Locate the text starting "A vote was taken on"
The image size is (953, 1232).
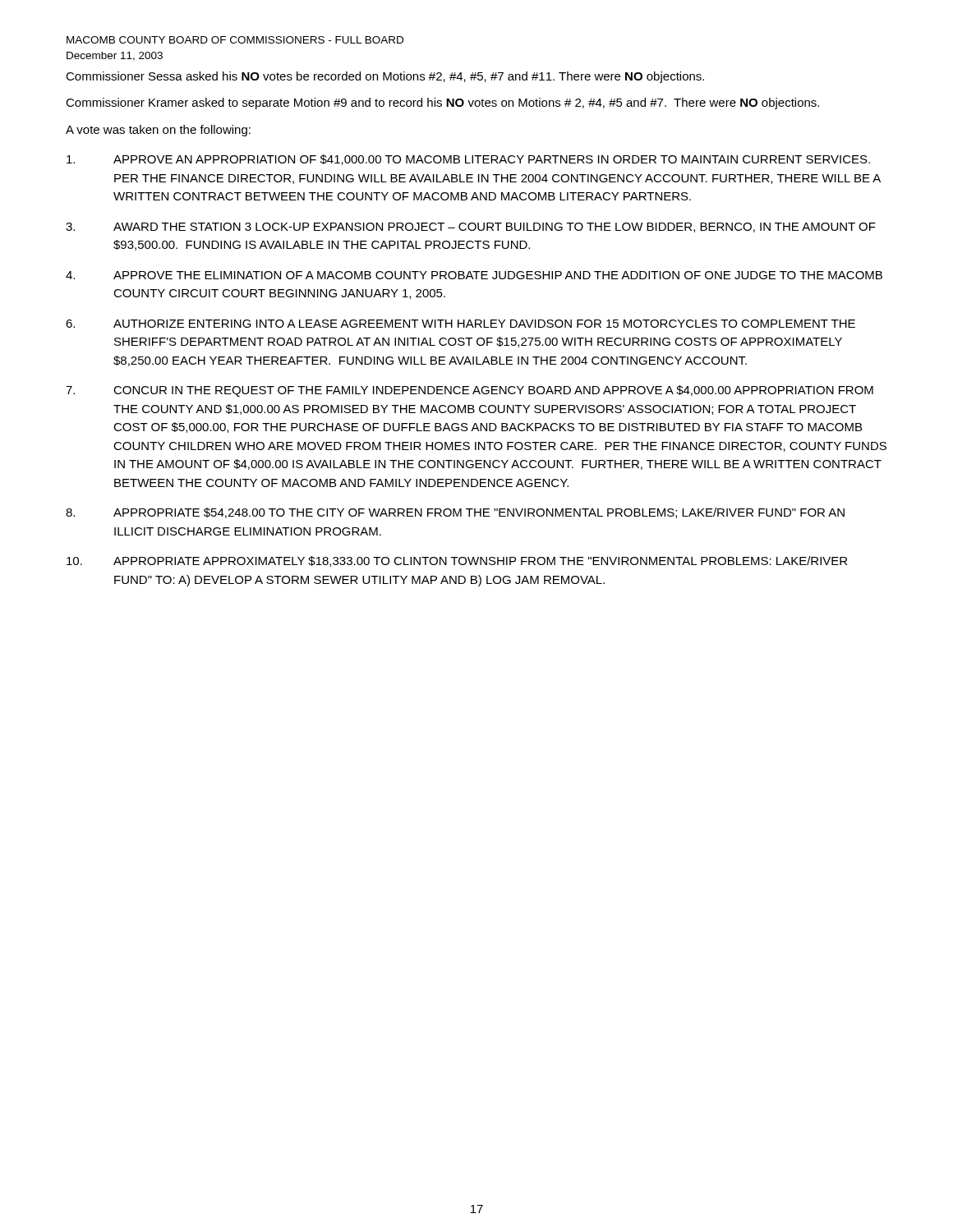point(159,129)
